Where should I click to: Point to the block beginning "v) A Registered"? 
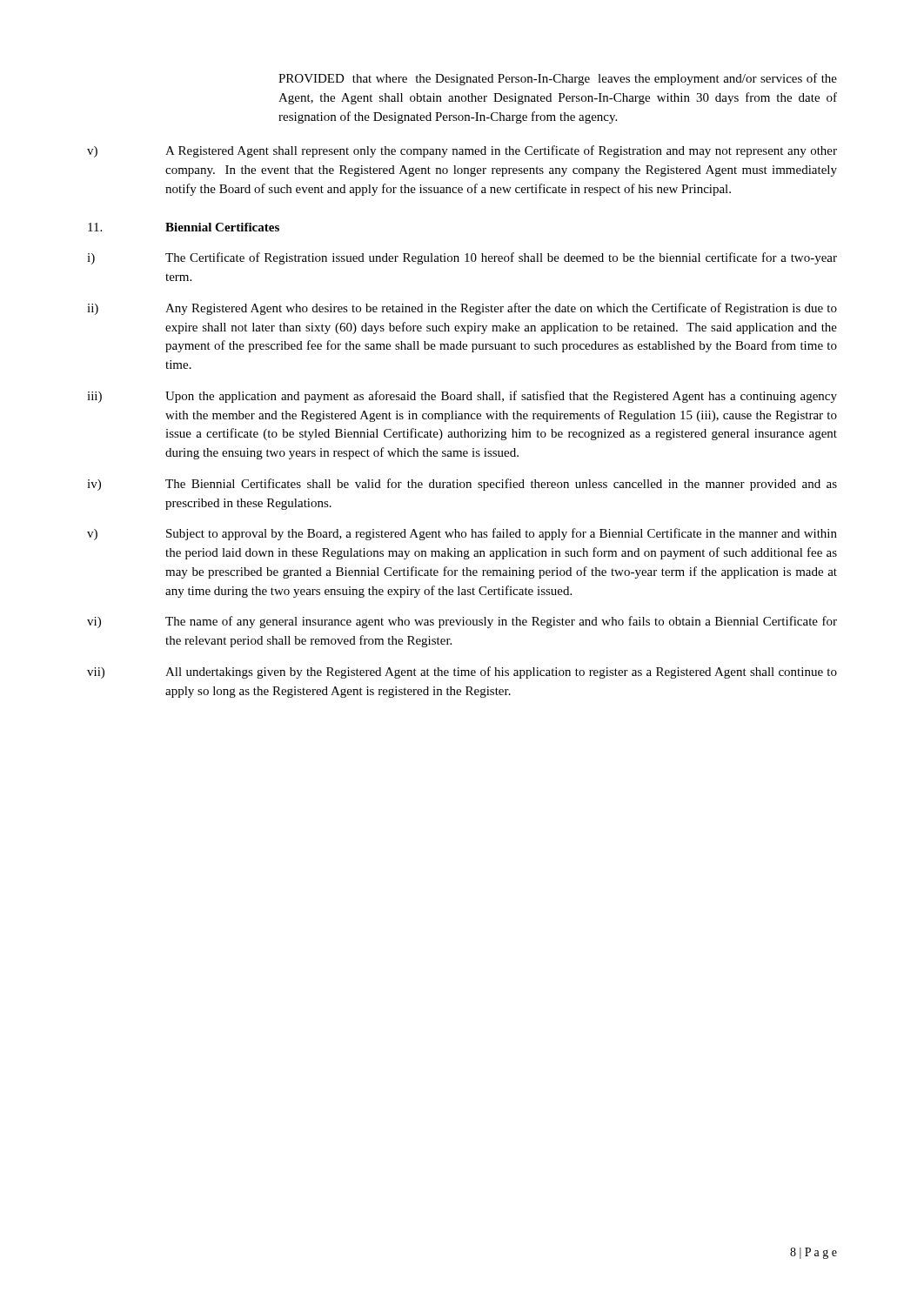coord(462,170)
